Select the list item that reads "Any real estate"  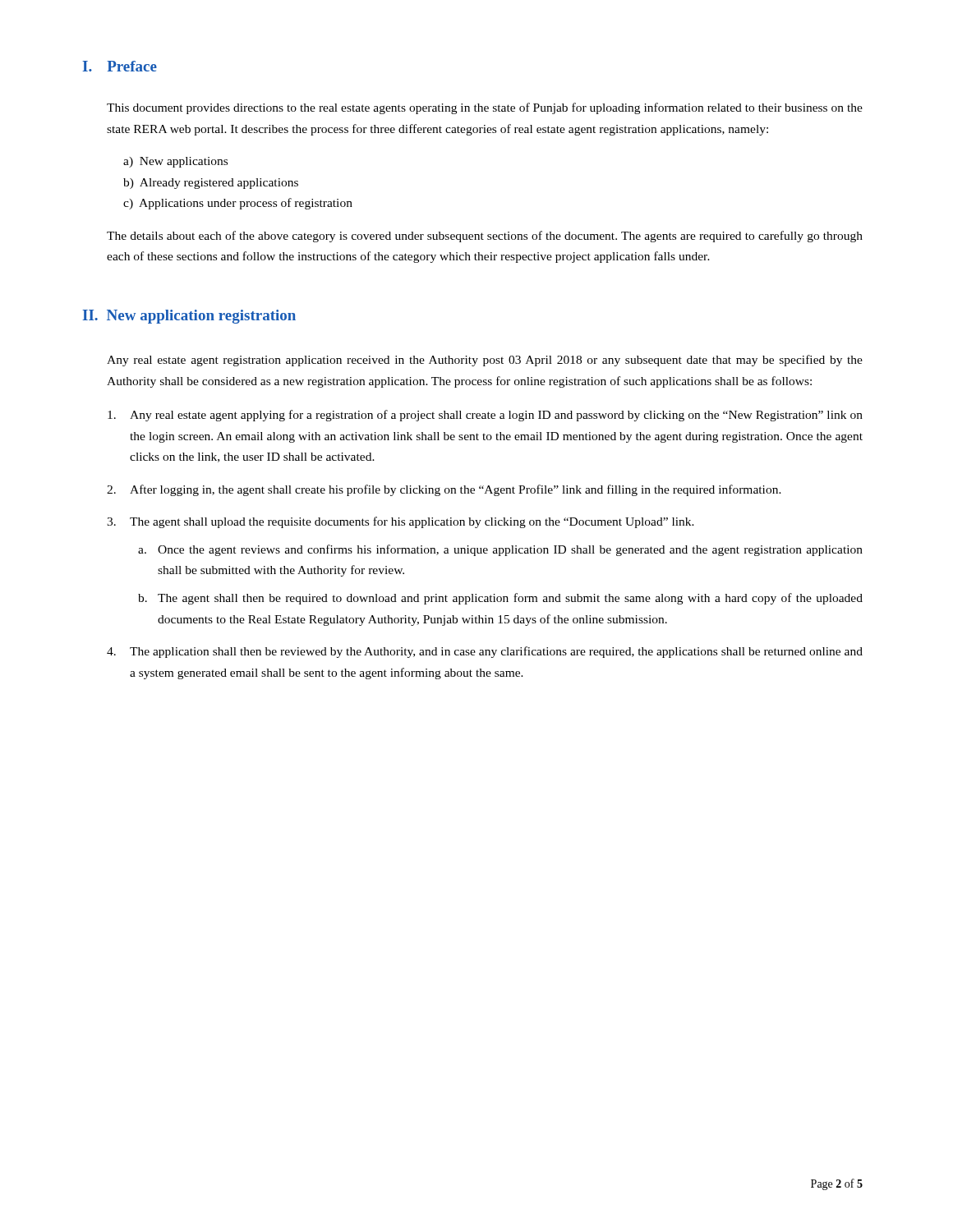point(485,436)
